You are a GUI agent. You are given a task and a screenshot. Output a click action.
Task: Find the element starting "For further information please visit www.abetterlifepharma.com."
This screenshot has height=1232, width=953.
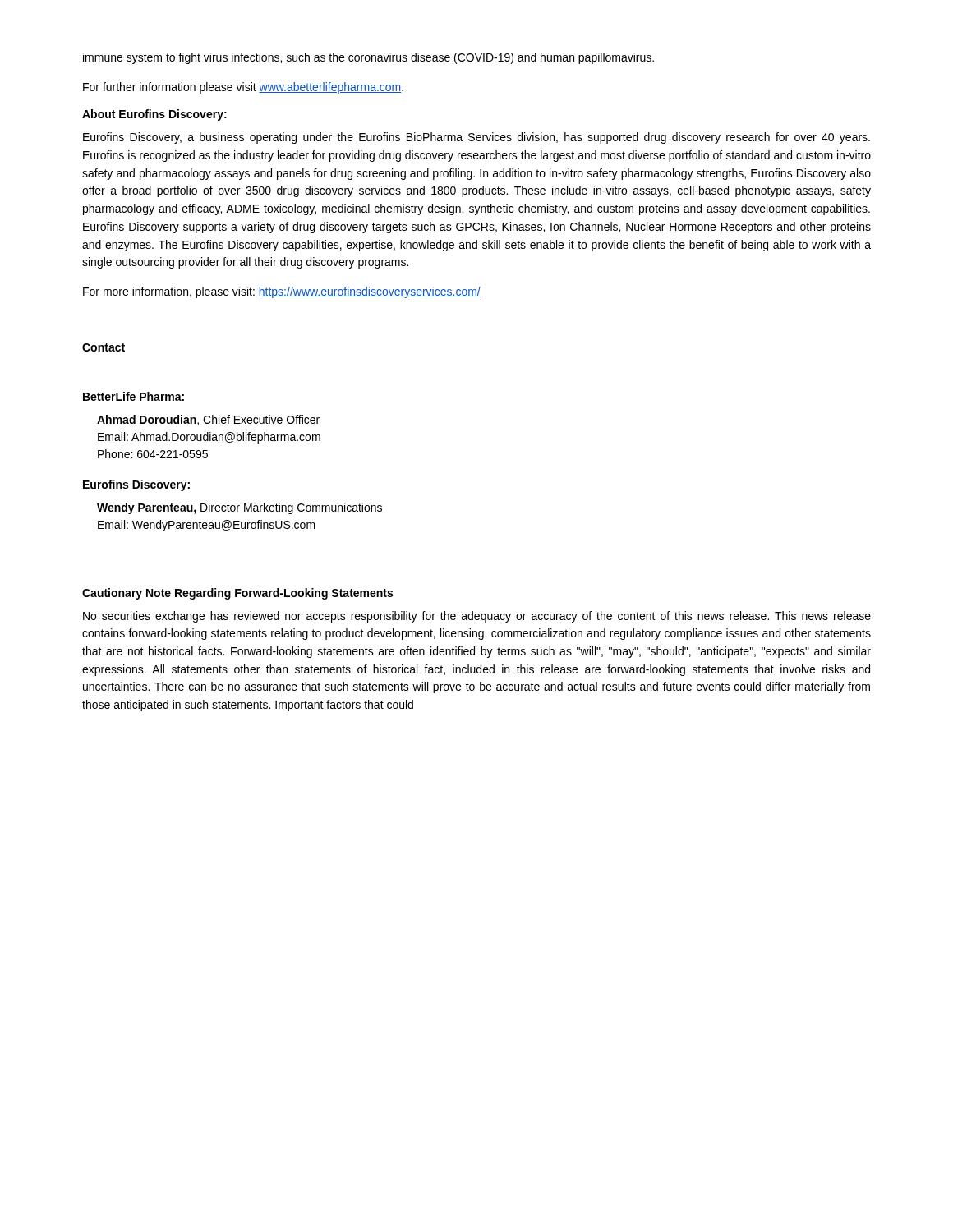click(243, 87)
